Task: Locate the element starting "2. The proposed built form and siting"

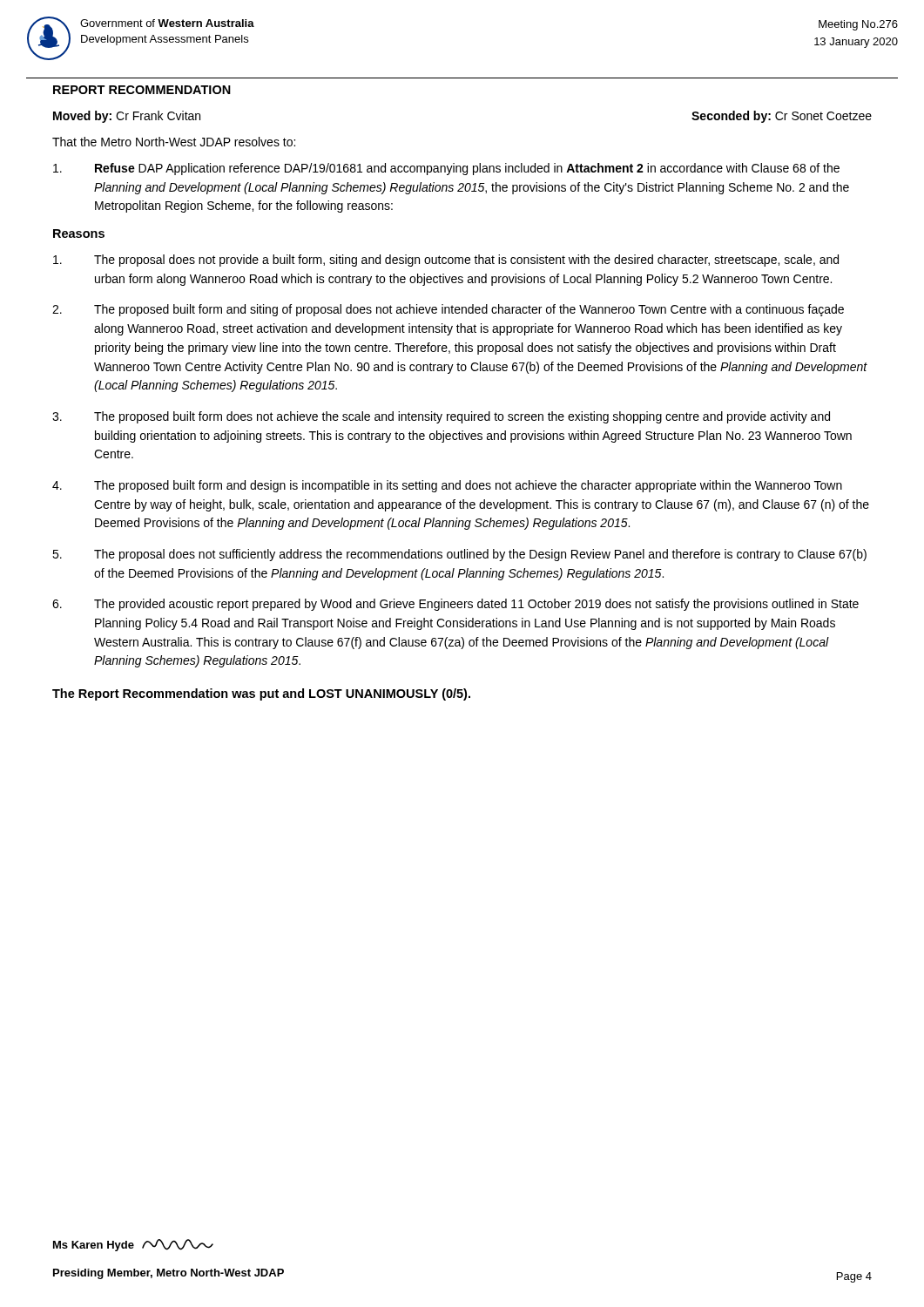Action: pyautogui.click(x=462, y=348)
